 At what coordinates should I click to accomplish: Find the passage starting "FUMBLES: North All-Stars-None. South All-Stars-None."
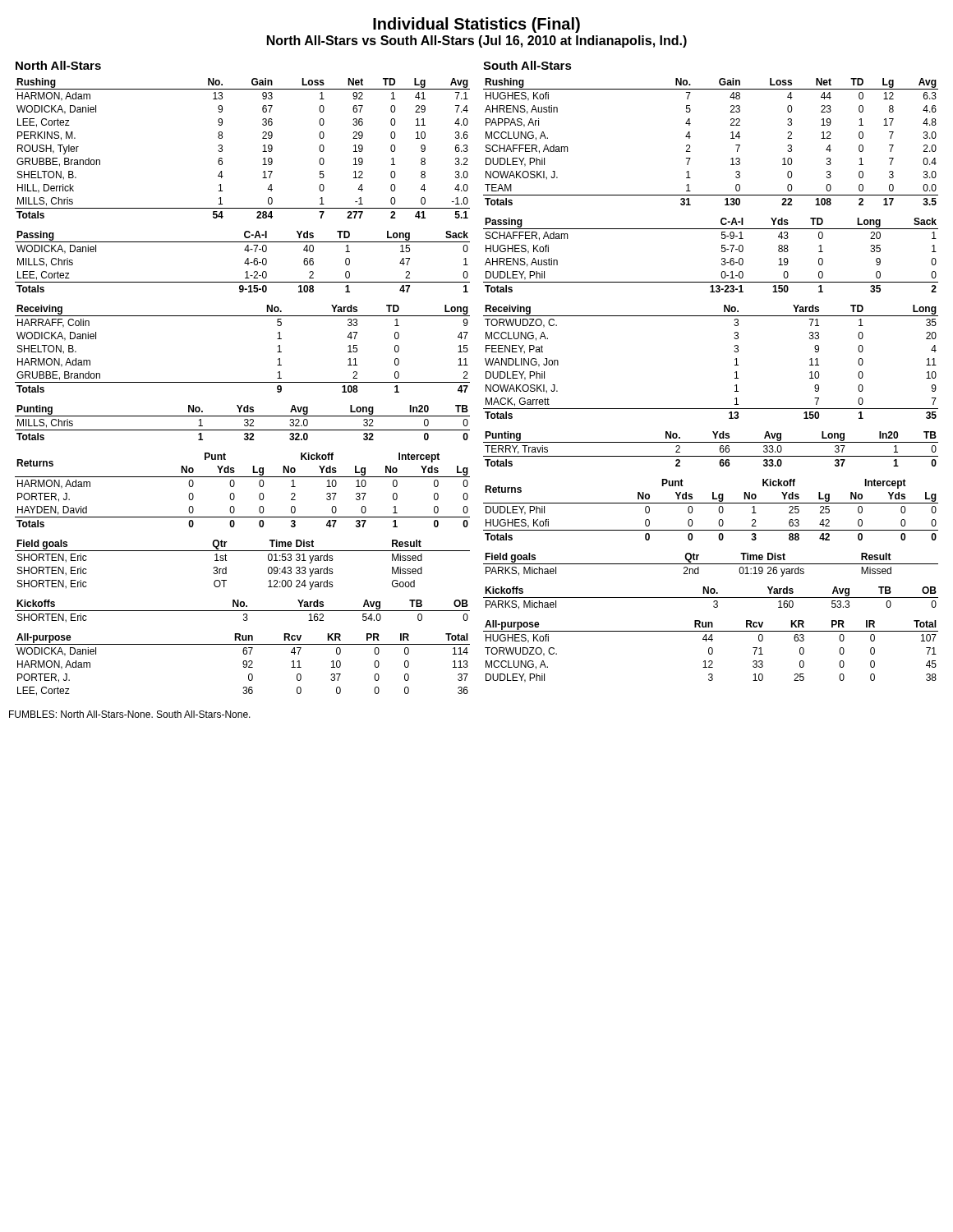click(130, 715)
